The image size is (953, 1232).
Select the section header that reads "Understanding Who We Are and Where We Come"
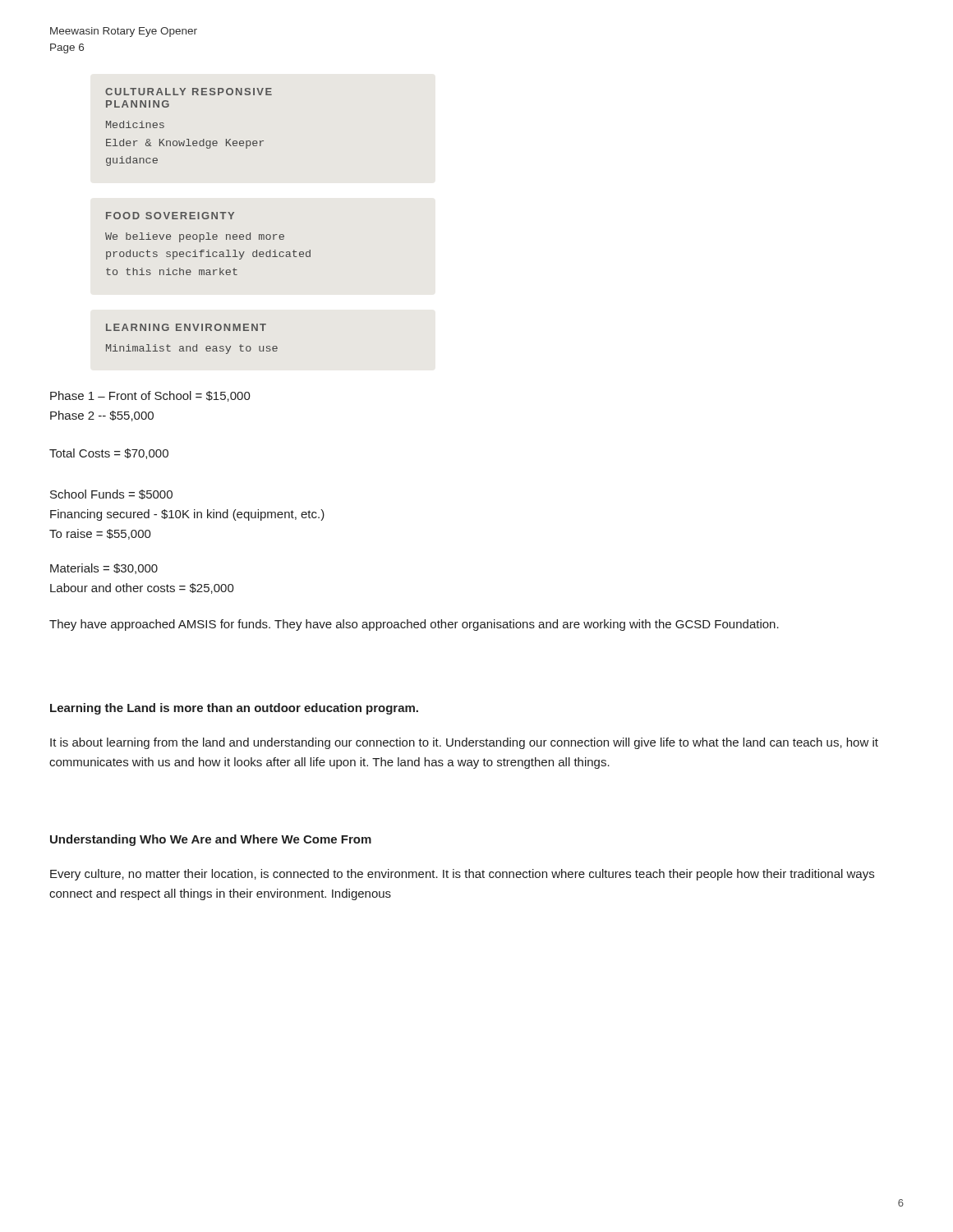(x=210, y=839)
